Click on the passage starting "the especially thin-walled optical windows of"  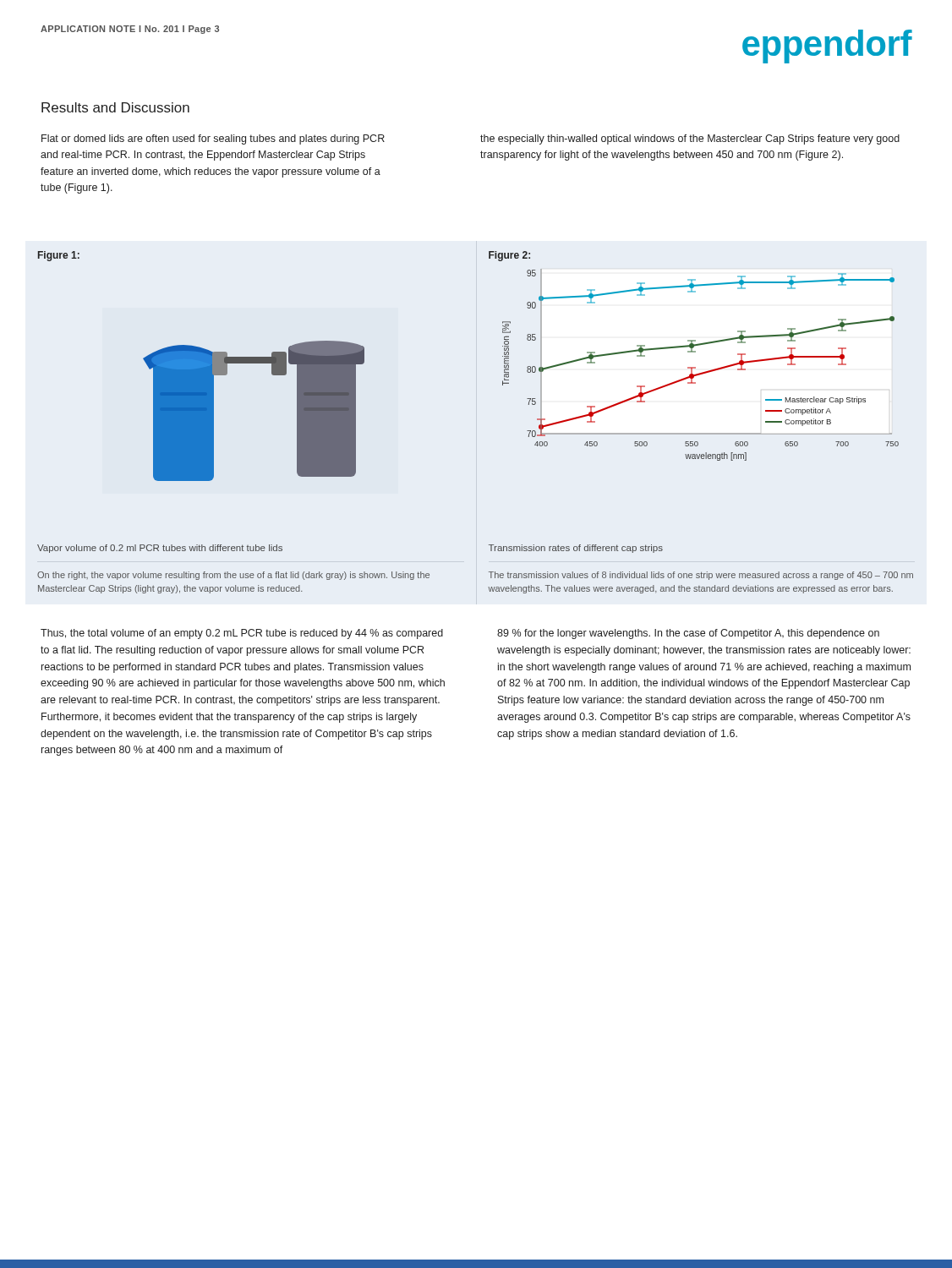tap(690, 147)
